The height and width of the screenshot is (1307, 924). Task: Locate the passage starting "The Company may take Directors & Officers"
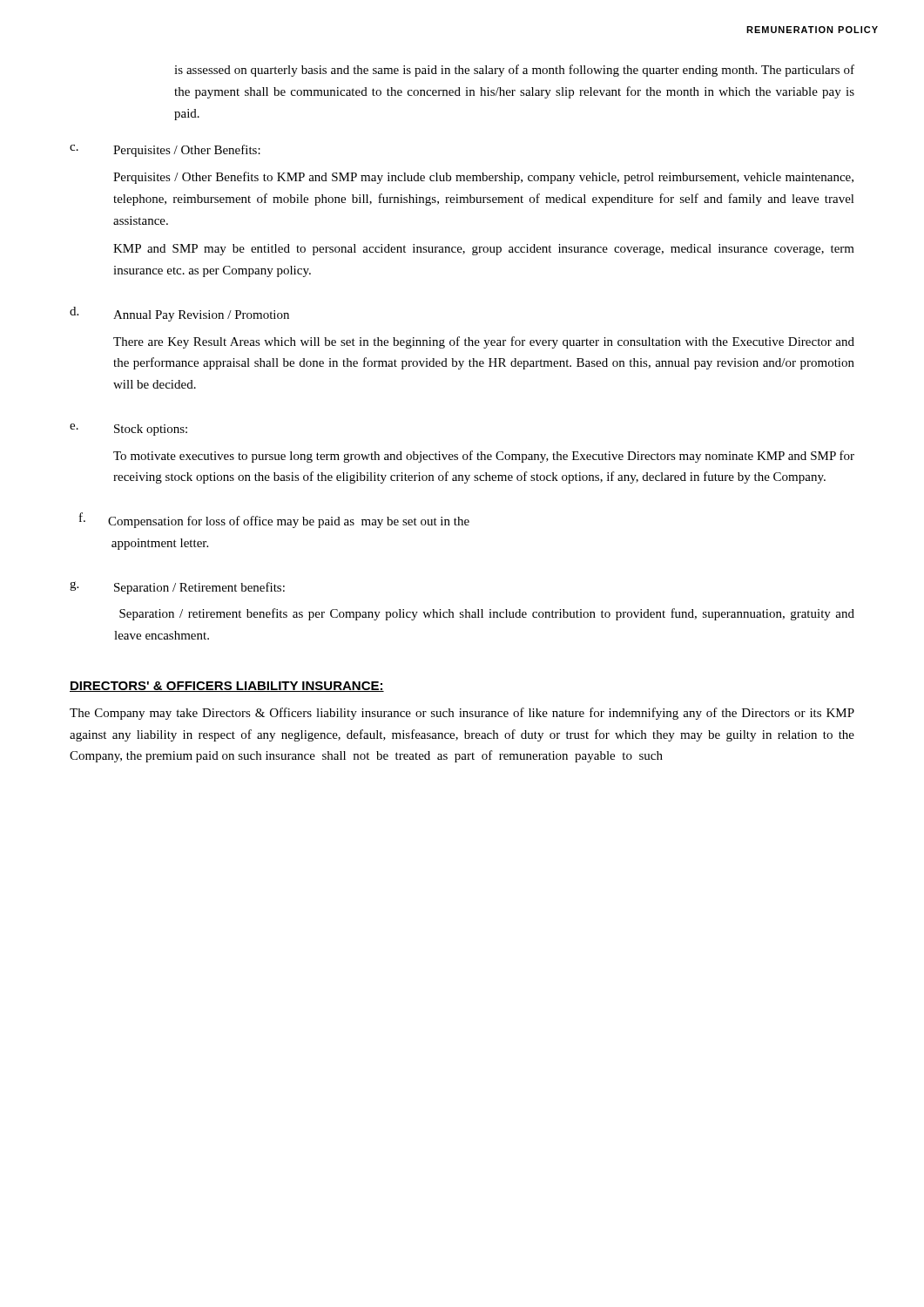click(462, 734)
